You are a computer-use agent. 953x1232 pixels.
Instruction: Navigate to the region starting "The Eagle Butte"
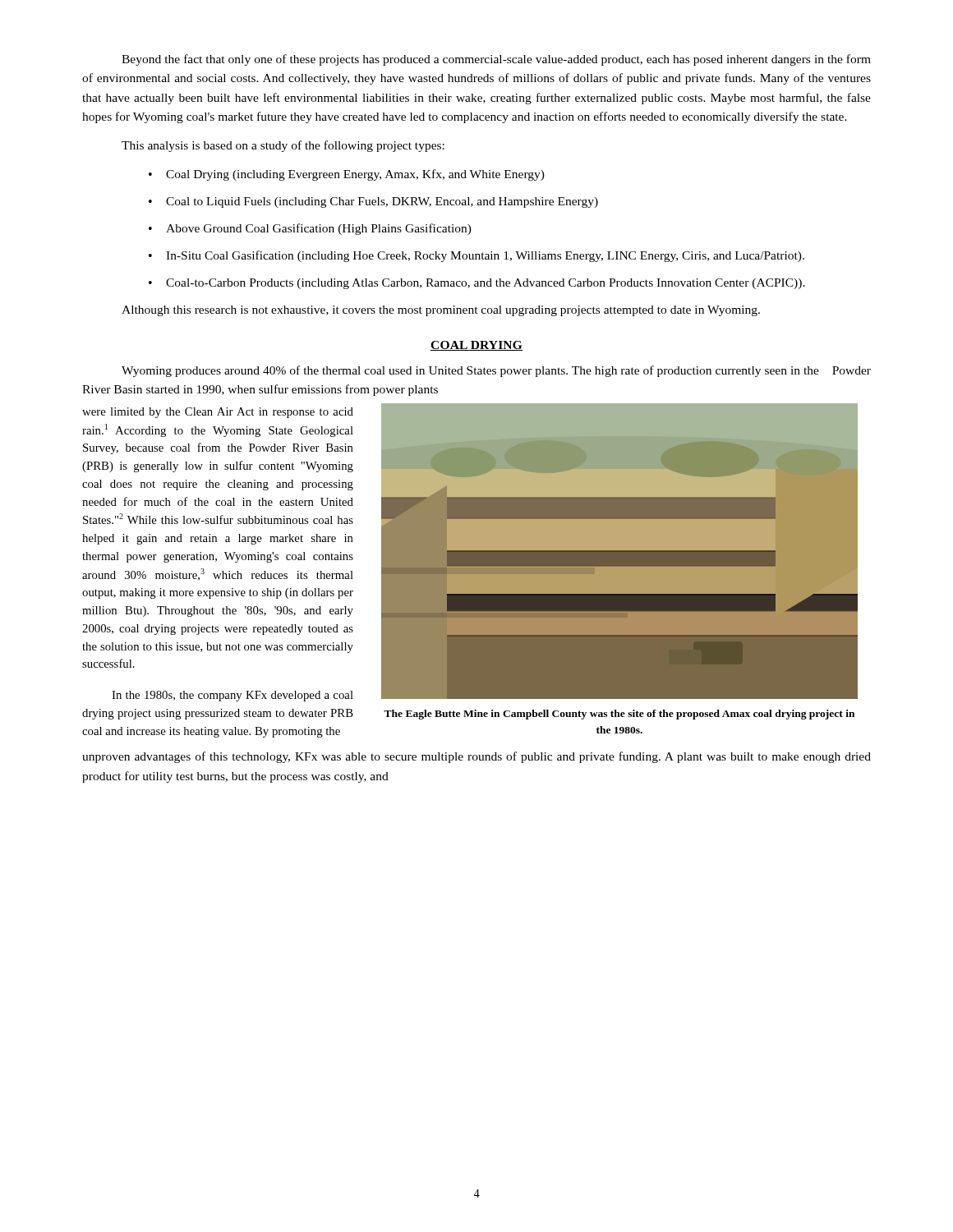pos(619,721)
